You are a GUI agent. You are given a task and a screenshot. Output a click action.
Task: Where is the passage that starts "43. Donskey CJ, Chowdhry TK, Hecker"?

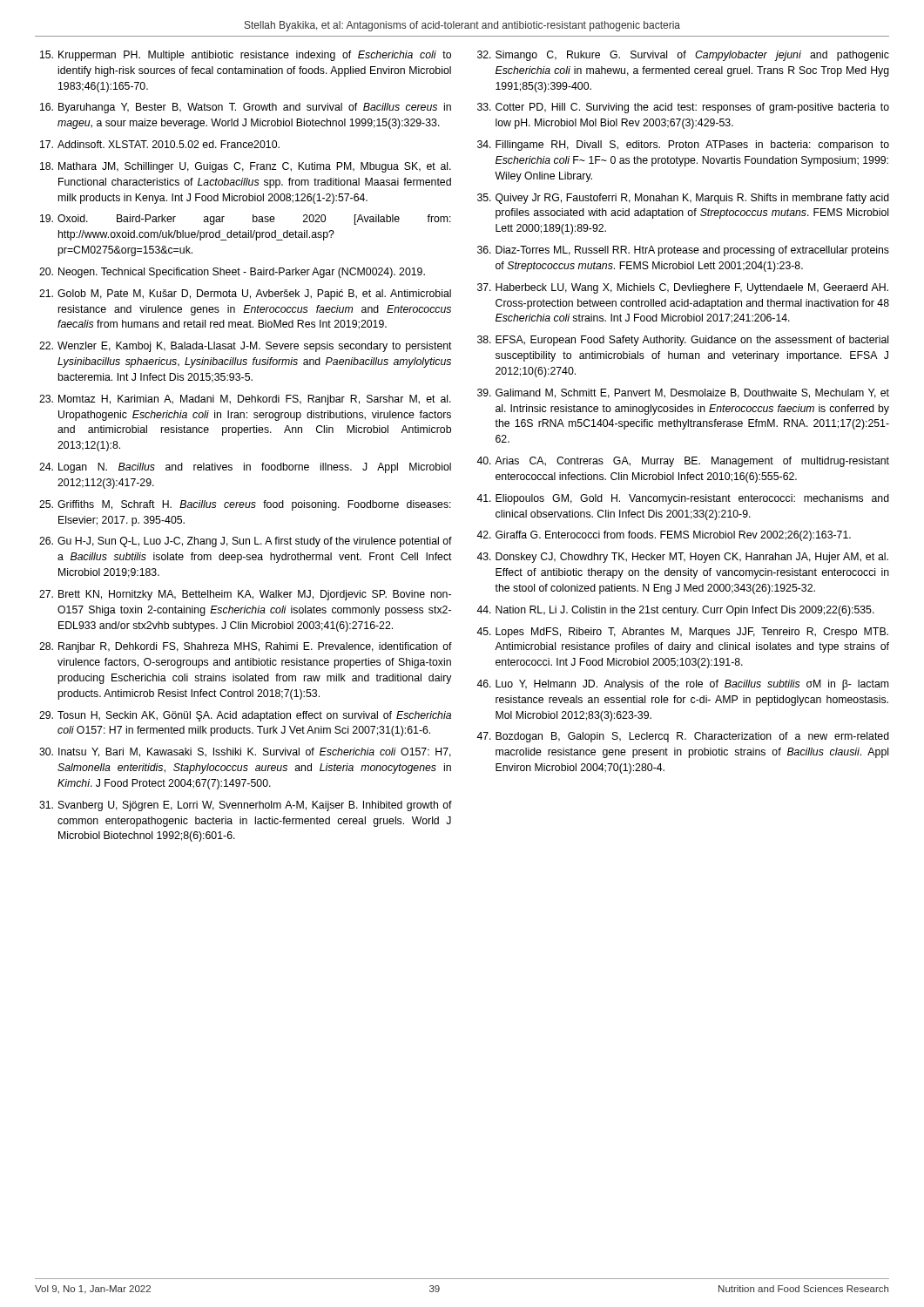click(681, 573)
